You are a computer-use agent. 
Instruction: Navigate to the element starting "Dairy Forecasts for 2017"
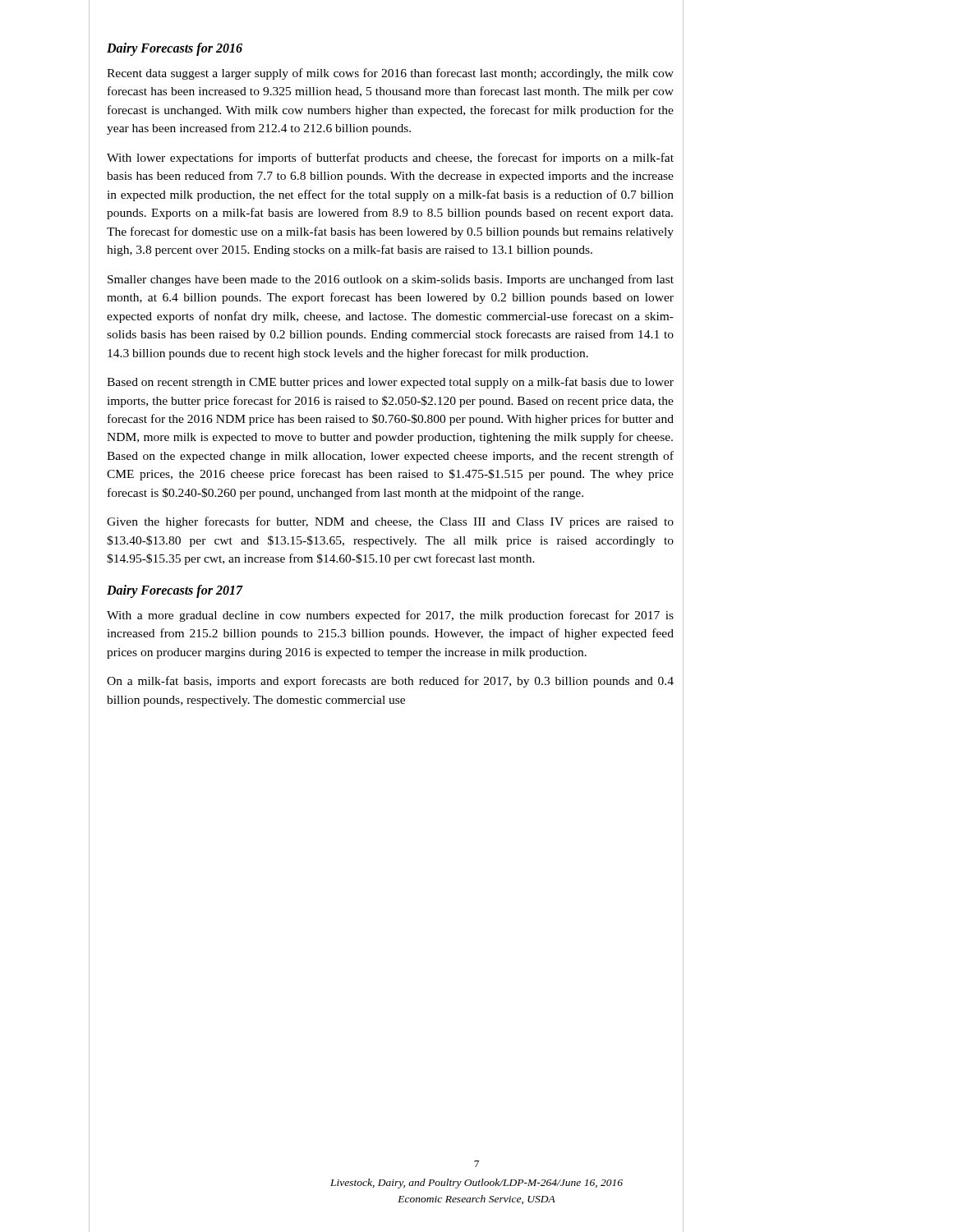[175, 590]
